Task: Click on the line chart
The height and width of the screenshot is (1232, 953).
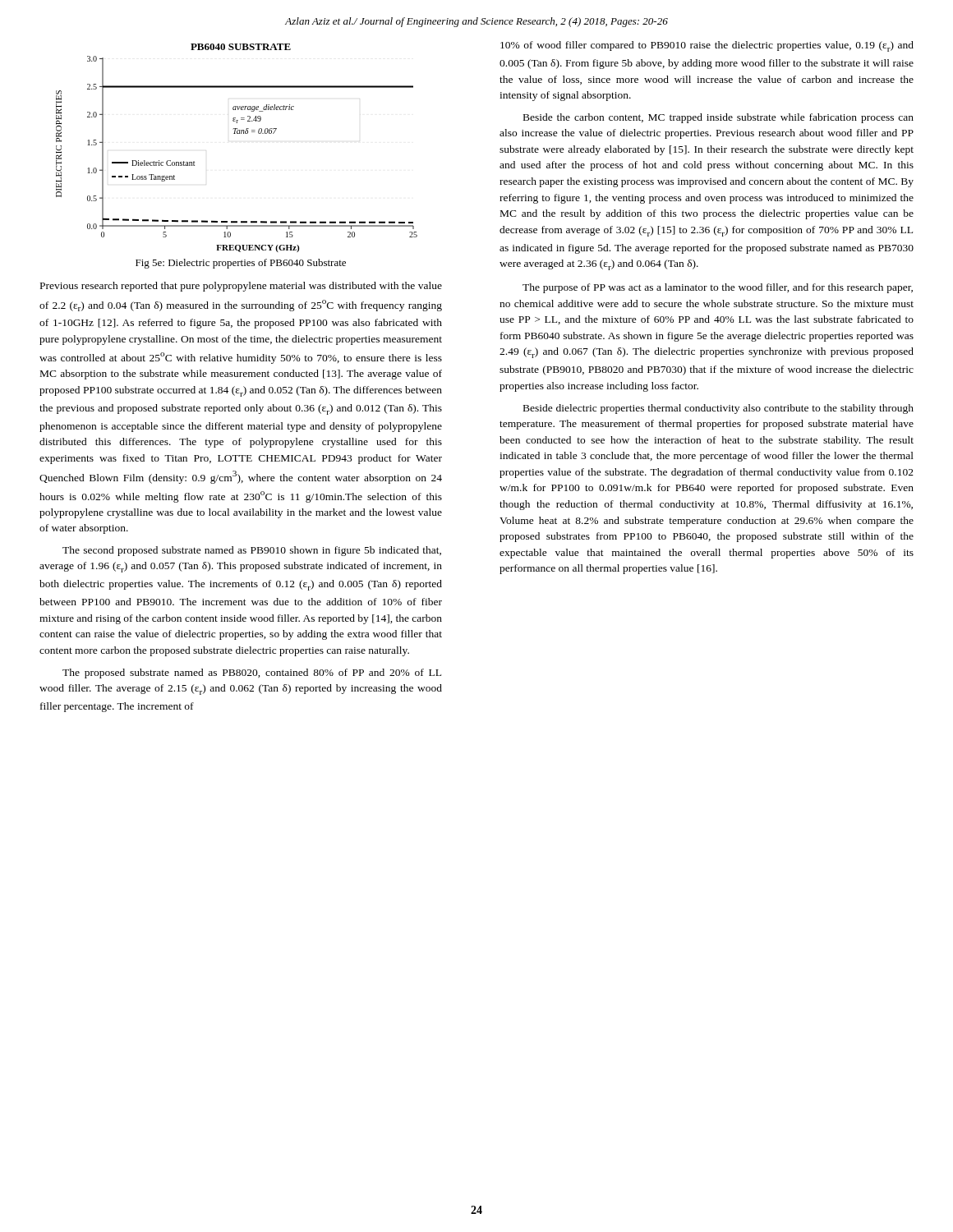Action: (x=241, y=146)
